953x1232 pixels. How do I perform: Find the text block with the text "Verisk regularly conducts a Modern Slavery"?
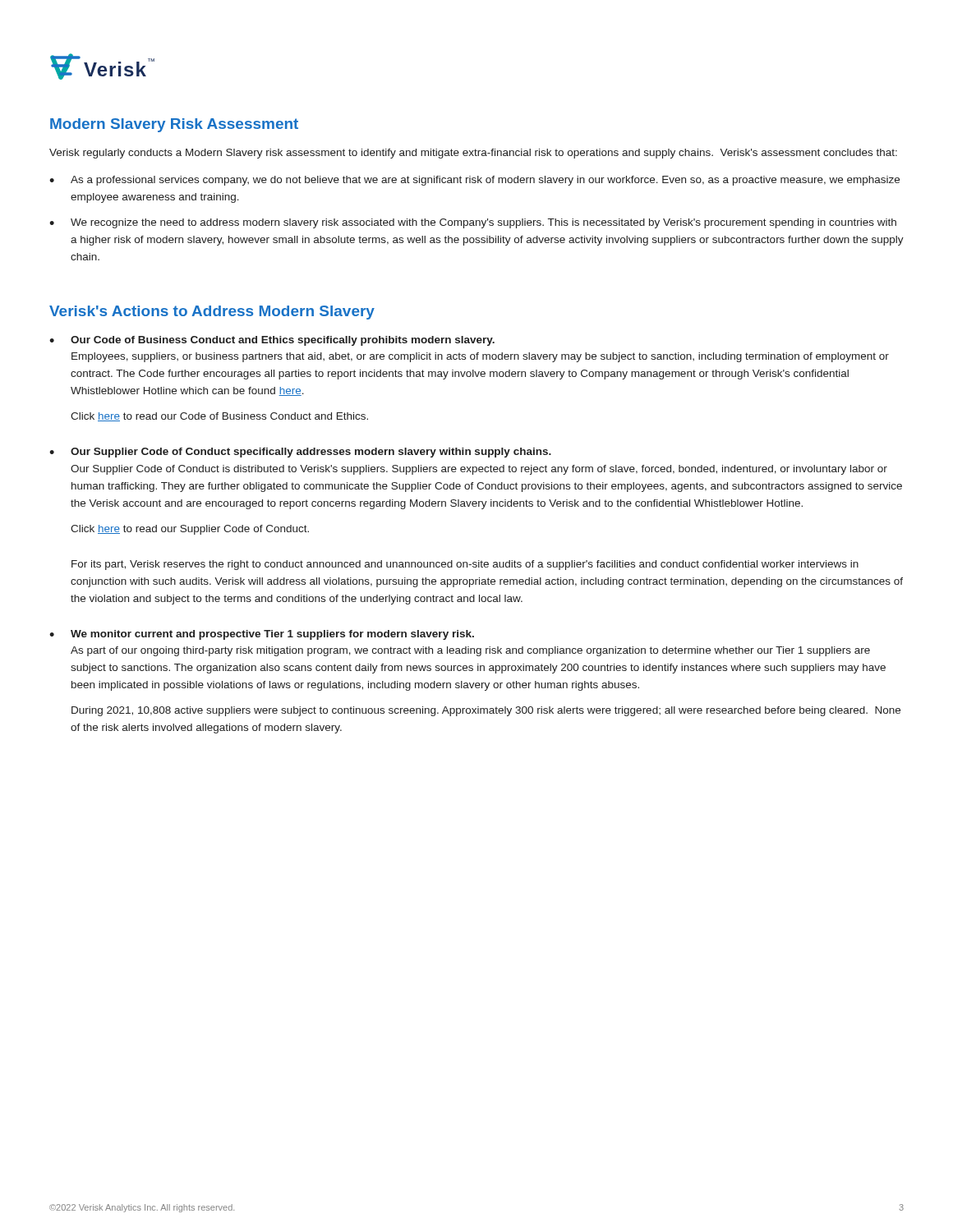click(474, 152)
